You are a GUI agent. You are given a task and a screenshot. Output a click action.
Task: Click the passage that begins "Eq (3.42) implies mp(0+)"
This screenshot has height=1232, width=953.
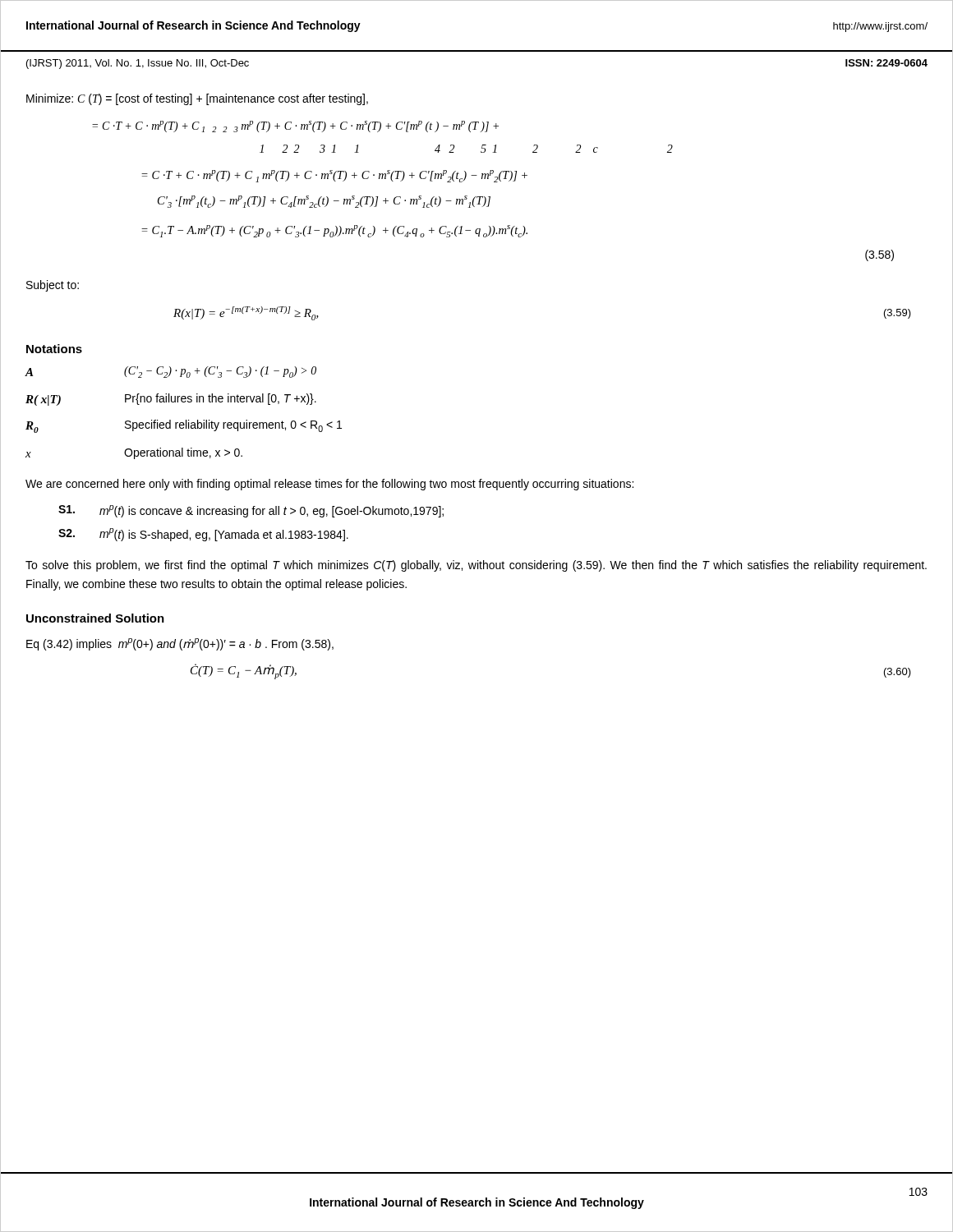180,643
